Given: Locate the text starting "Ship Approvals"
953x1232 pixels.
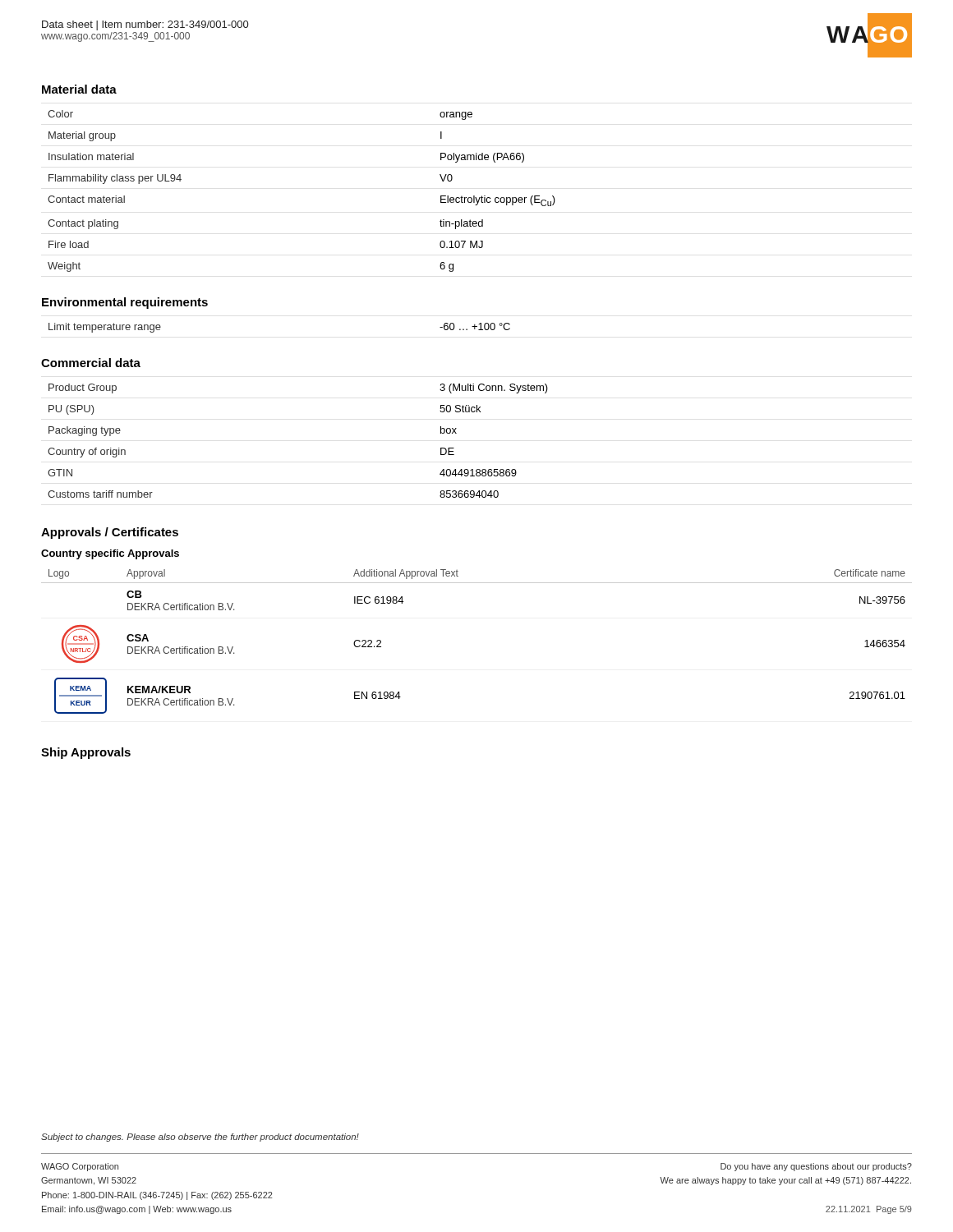Looking at the screenshot, I should click(x=86, y=752).
